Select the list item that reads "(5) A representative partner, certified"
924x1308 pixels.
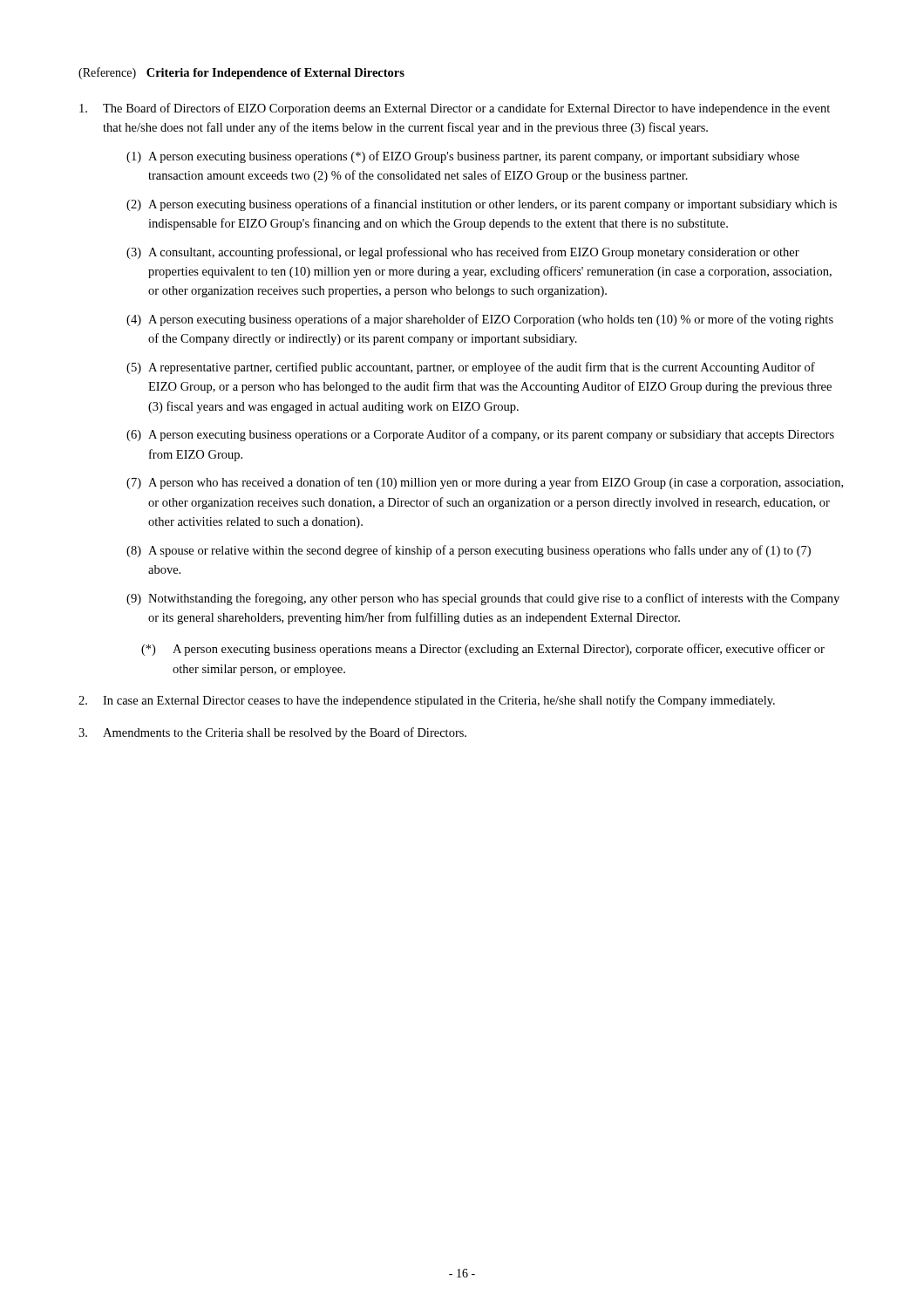tap(474, 387)
